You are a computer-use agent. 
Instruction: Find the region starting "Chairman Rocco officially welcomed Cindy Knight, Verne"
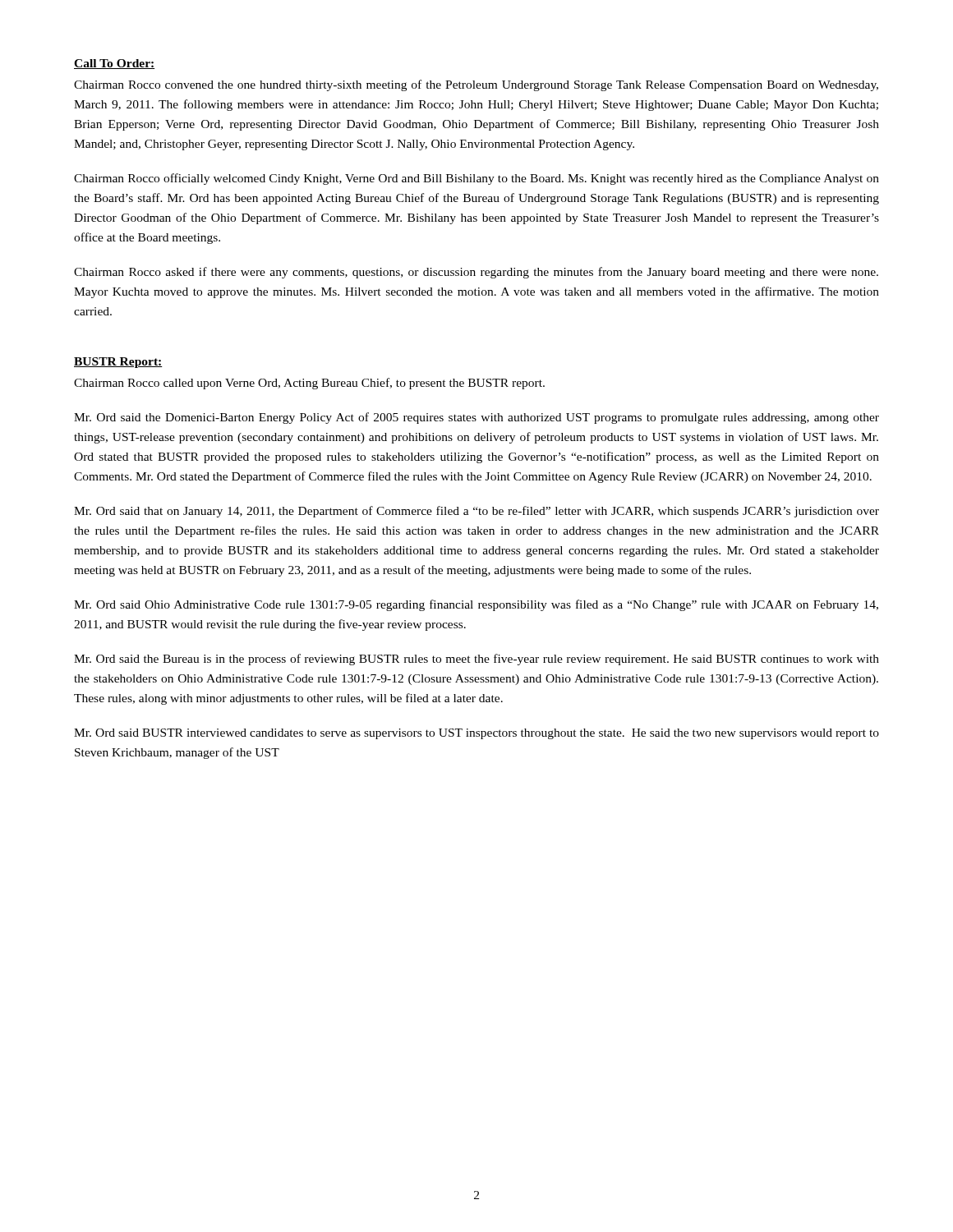tap(476, 207)
